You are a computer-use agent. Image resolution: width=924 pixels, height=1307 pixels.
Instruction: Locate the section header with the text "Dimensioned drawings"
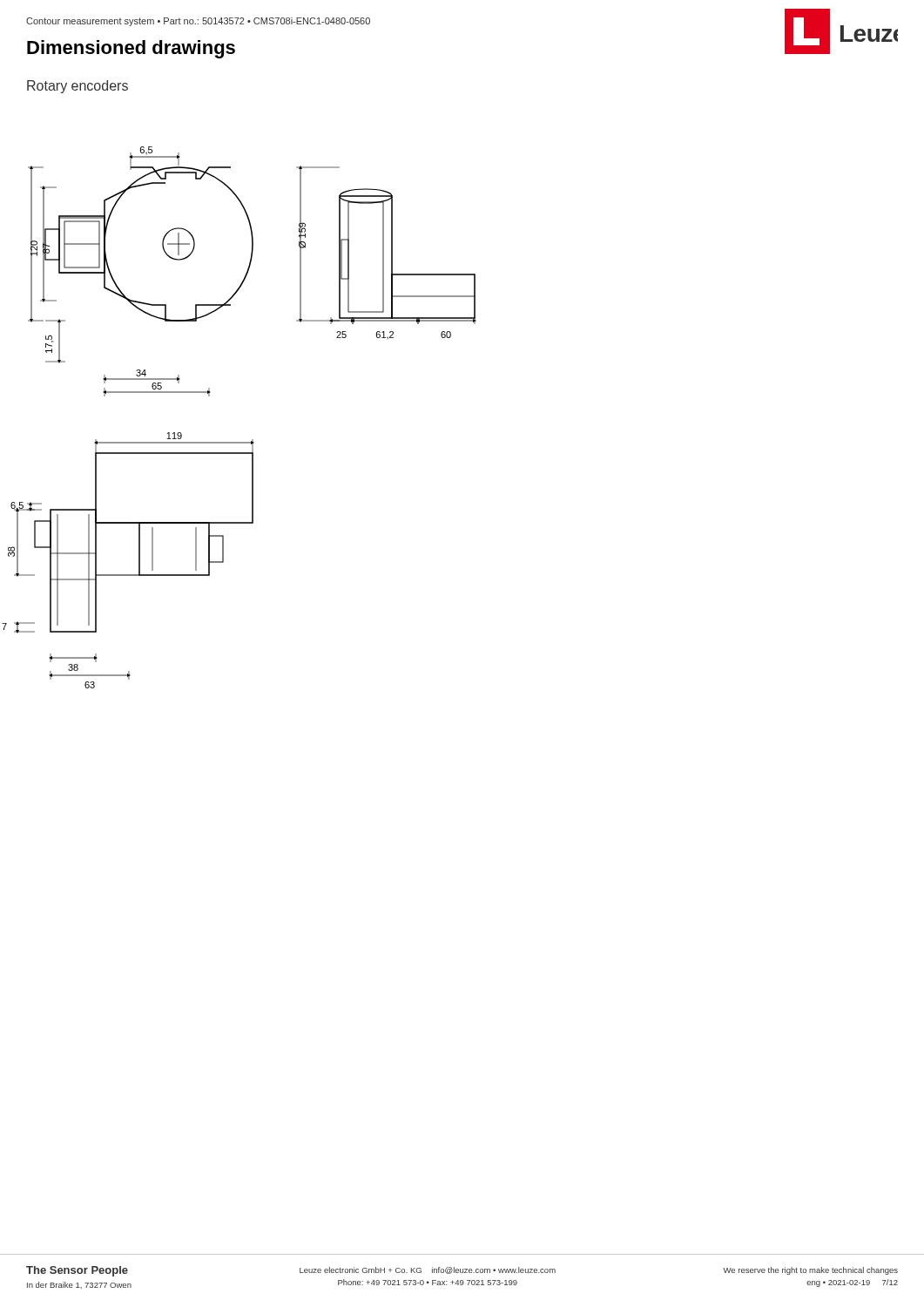click(x=131, y=48)
